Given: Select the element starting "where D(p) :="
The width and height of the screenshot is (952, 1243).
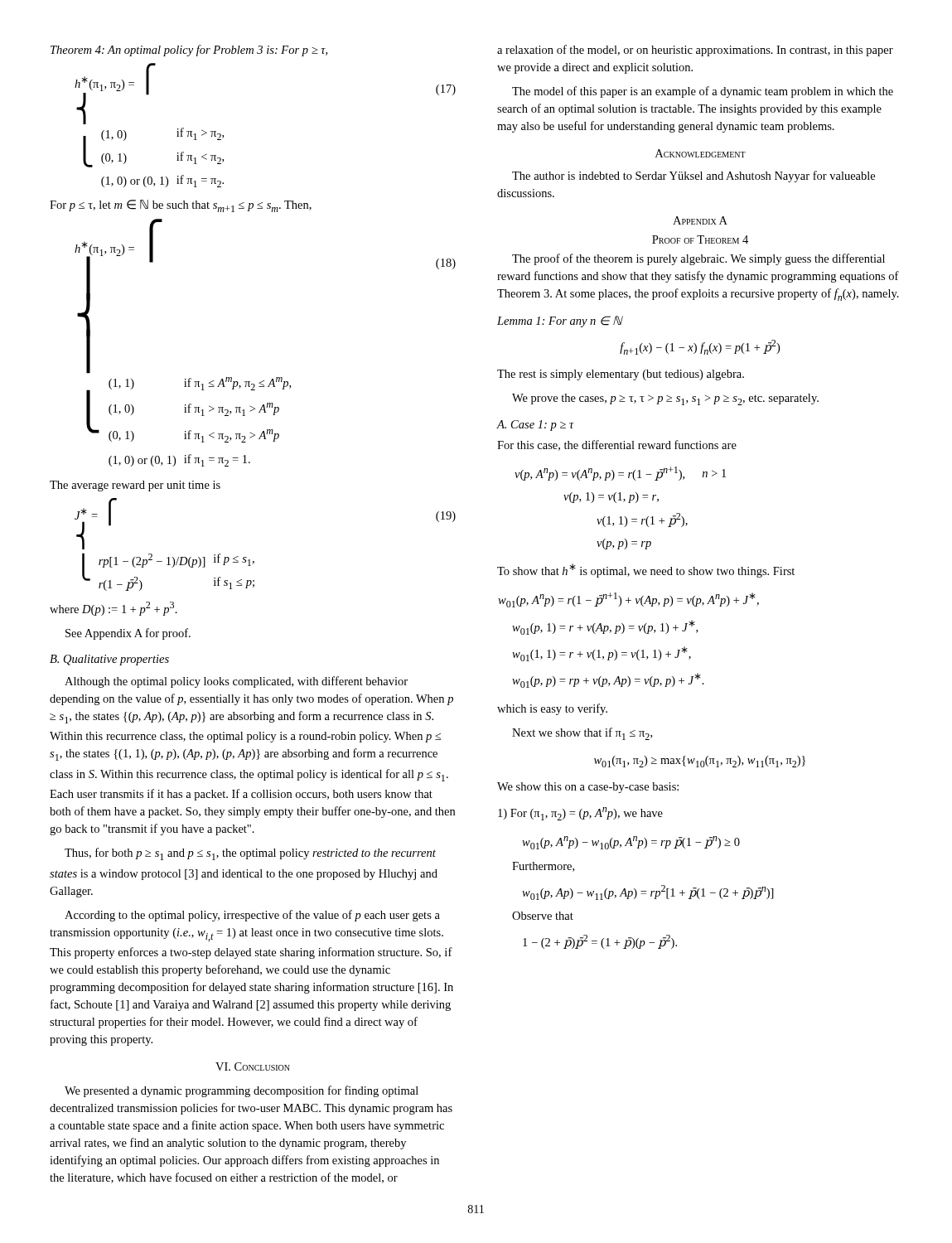Looking at the screenshot, I should (x=114, y=609).
